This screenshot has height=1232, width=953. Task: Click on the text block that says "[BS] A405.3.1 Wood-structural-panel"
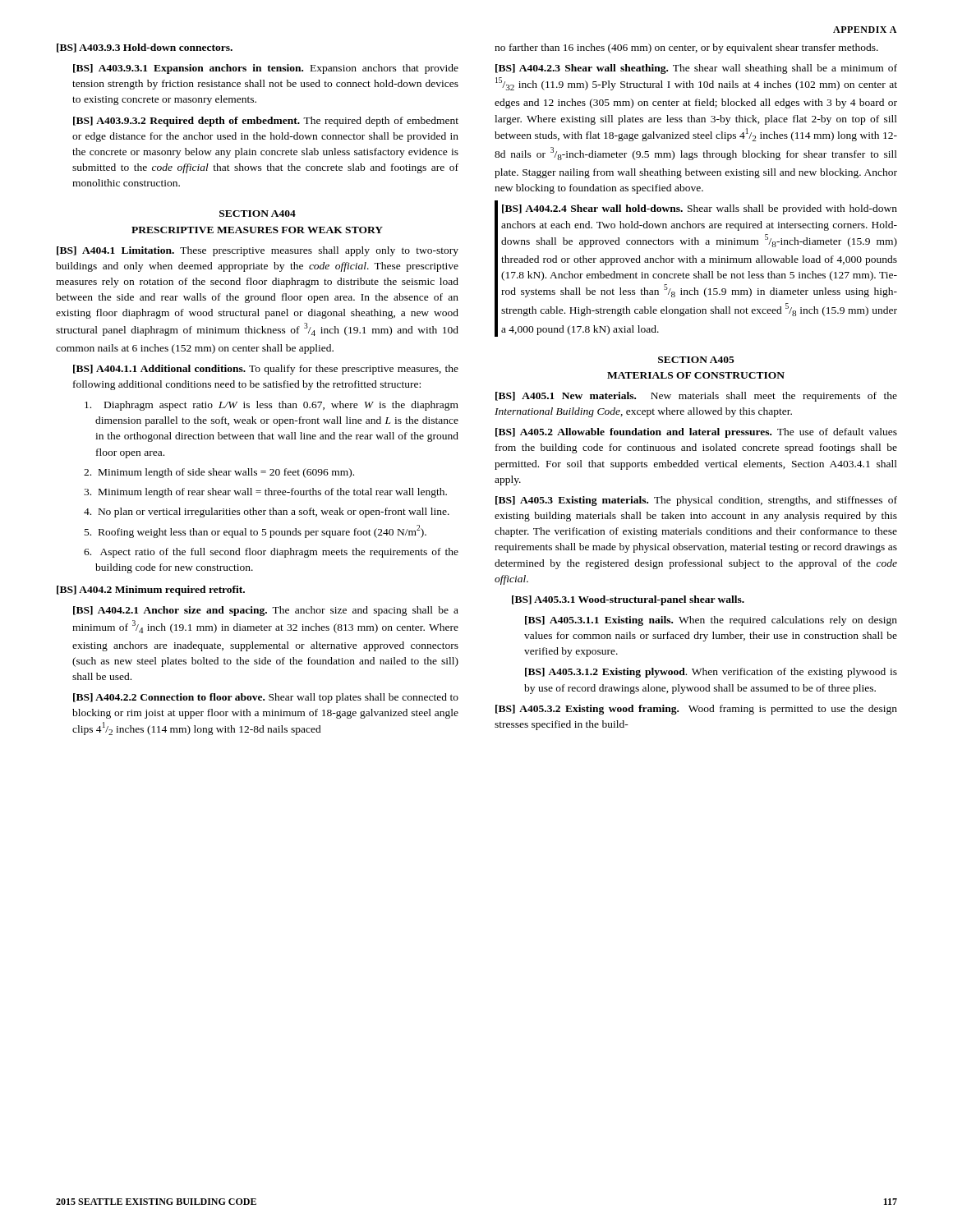[628, 599]
